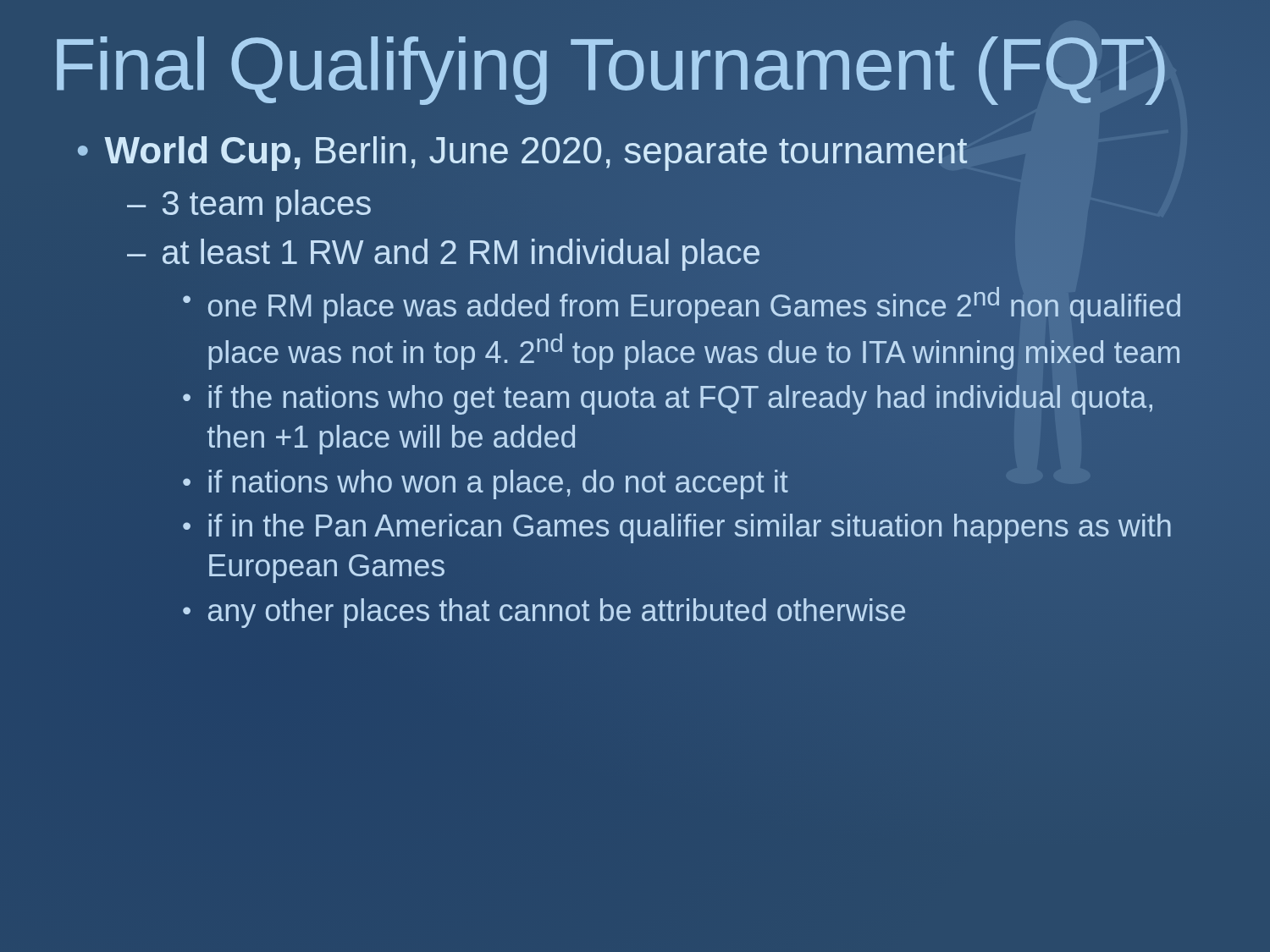Find the block on this page that starts "• if in"
1270x952 pixels.
tap(701, 547)
